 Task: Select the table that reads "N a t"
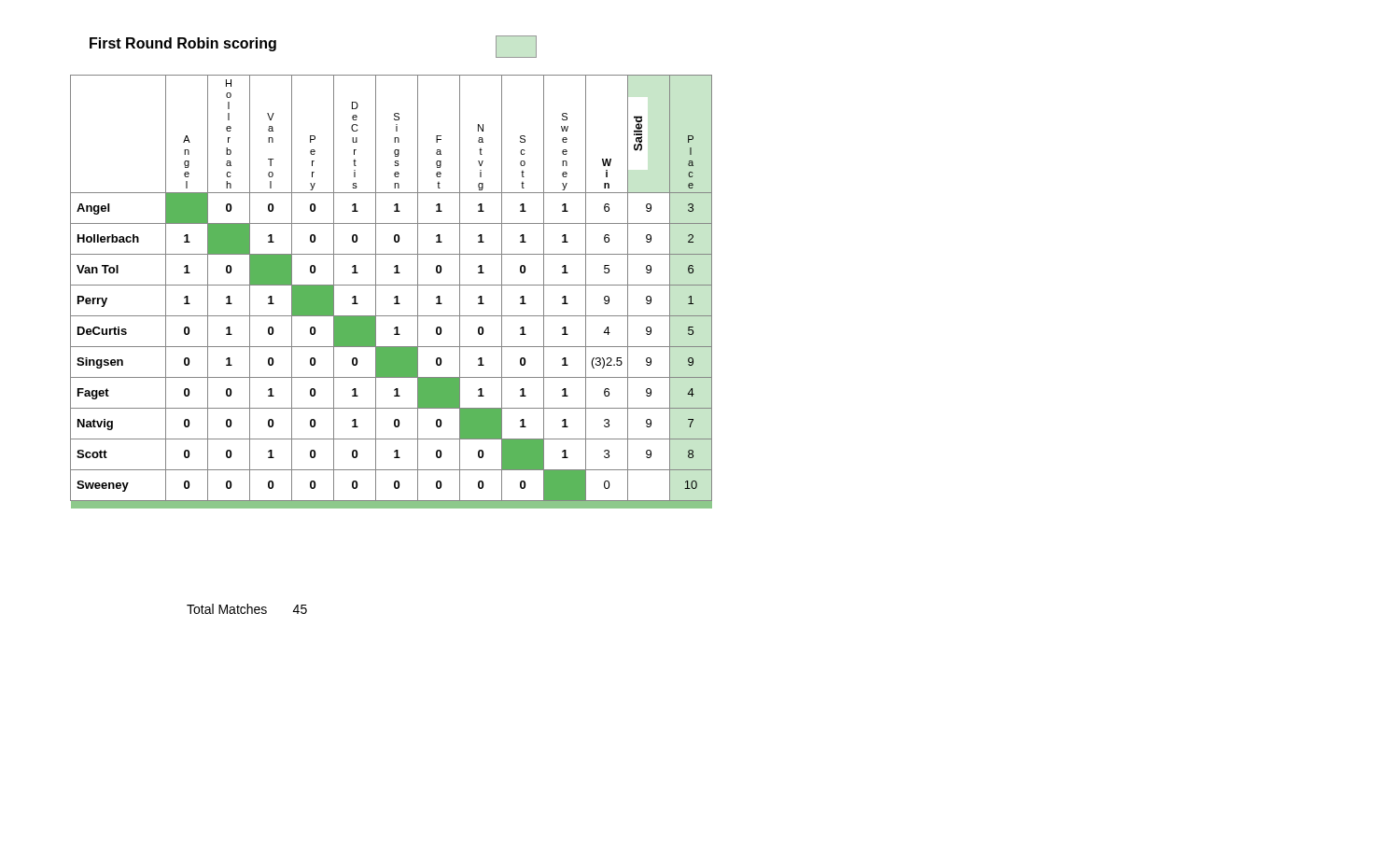(x=391, y=292)
